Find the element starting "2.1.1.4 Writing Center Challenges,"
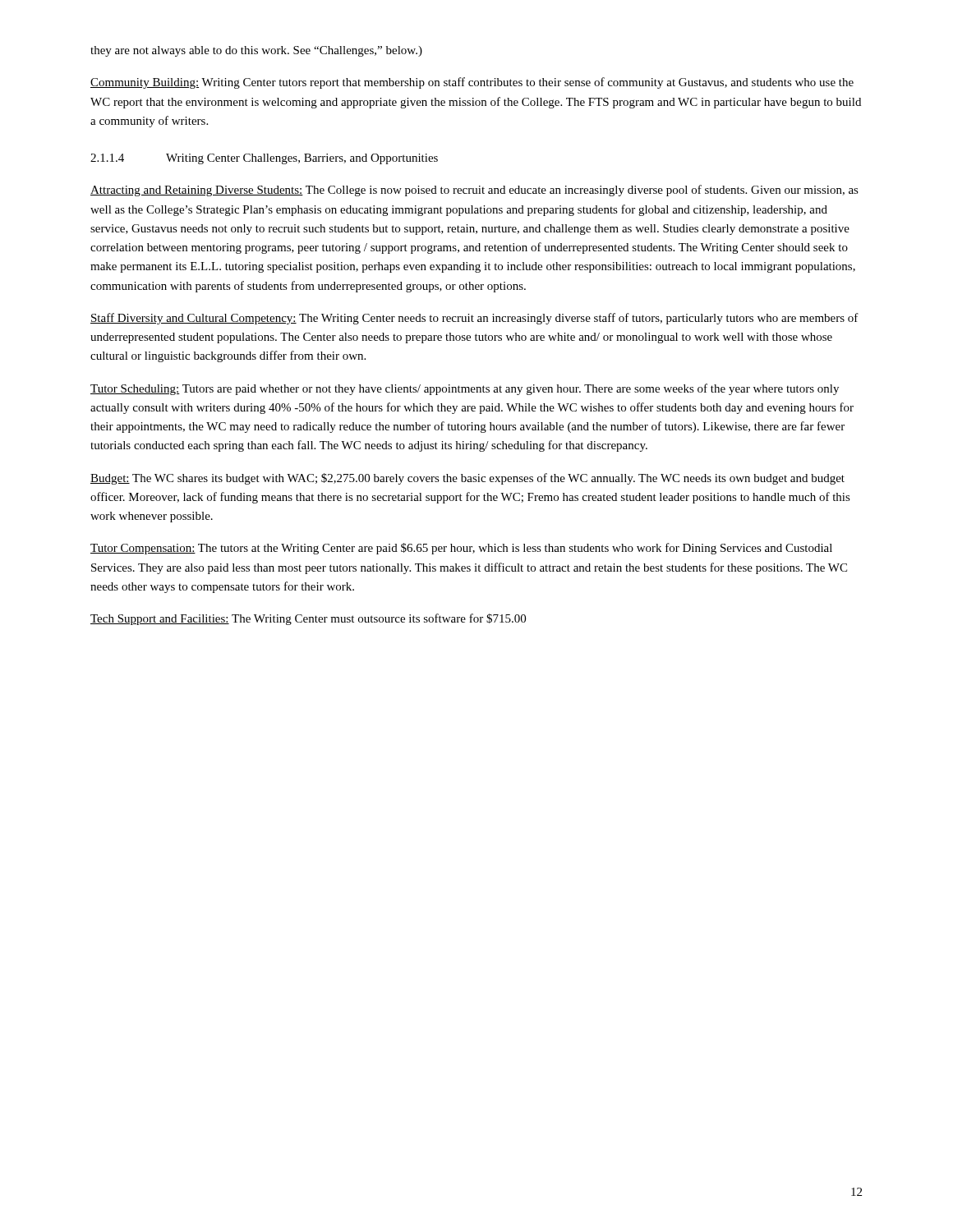 point(264,158)
